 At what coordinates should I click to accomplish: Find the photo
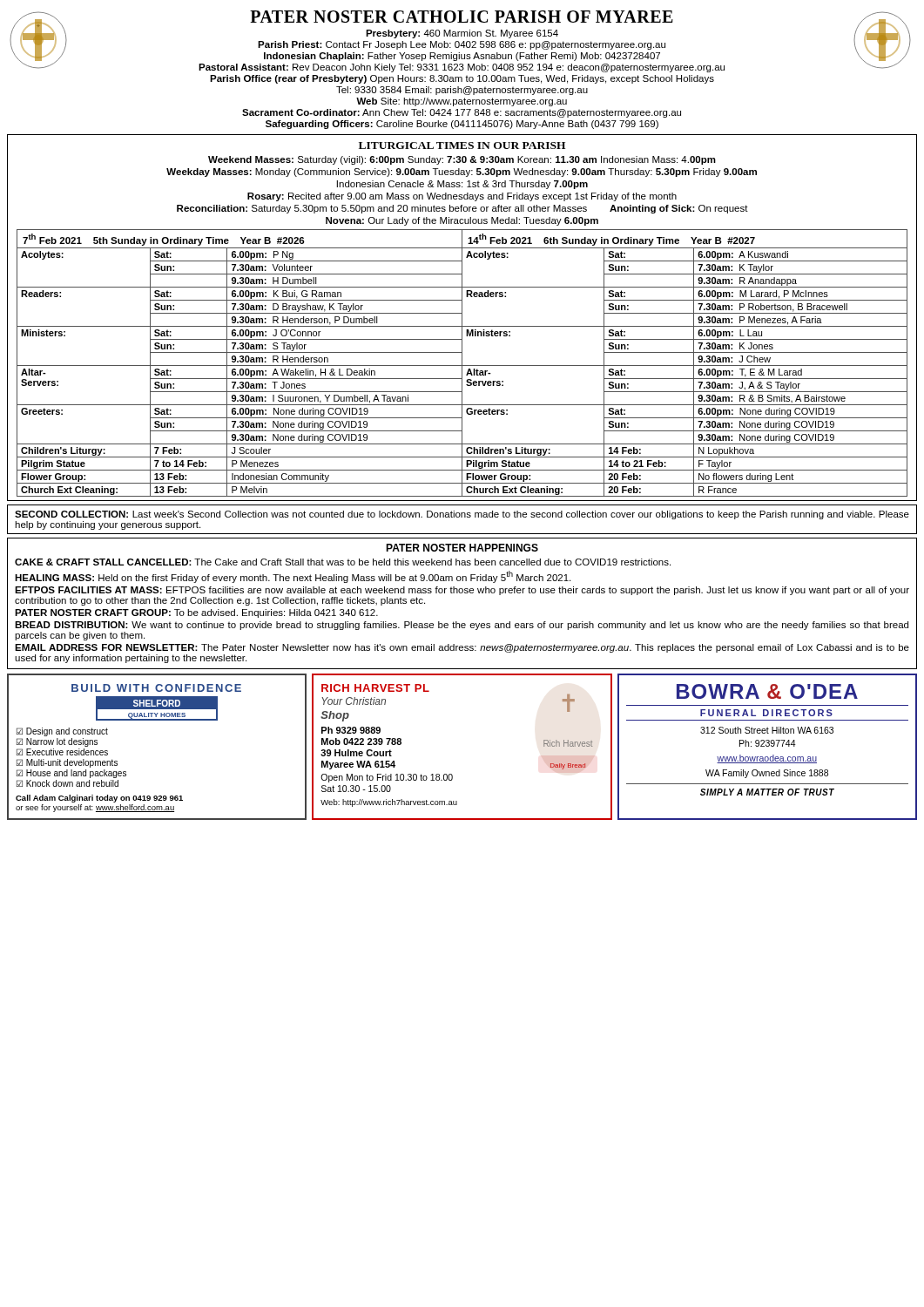[462, 746]
